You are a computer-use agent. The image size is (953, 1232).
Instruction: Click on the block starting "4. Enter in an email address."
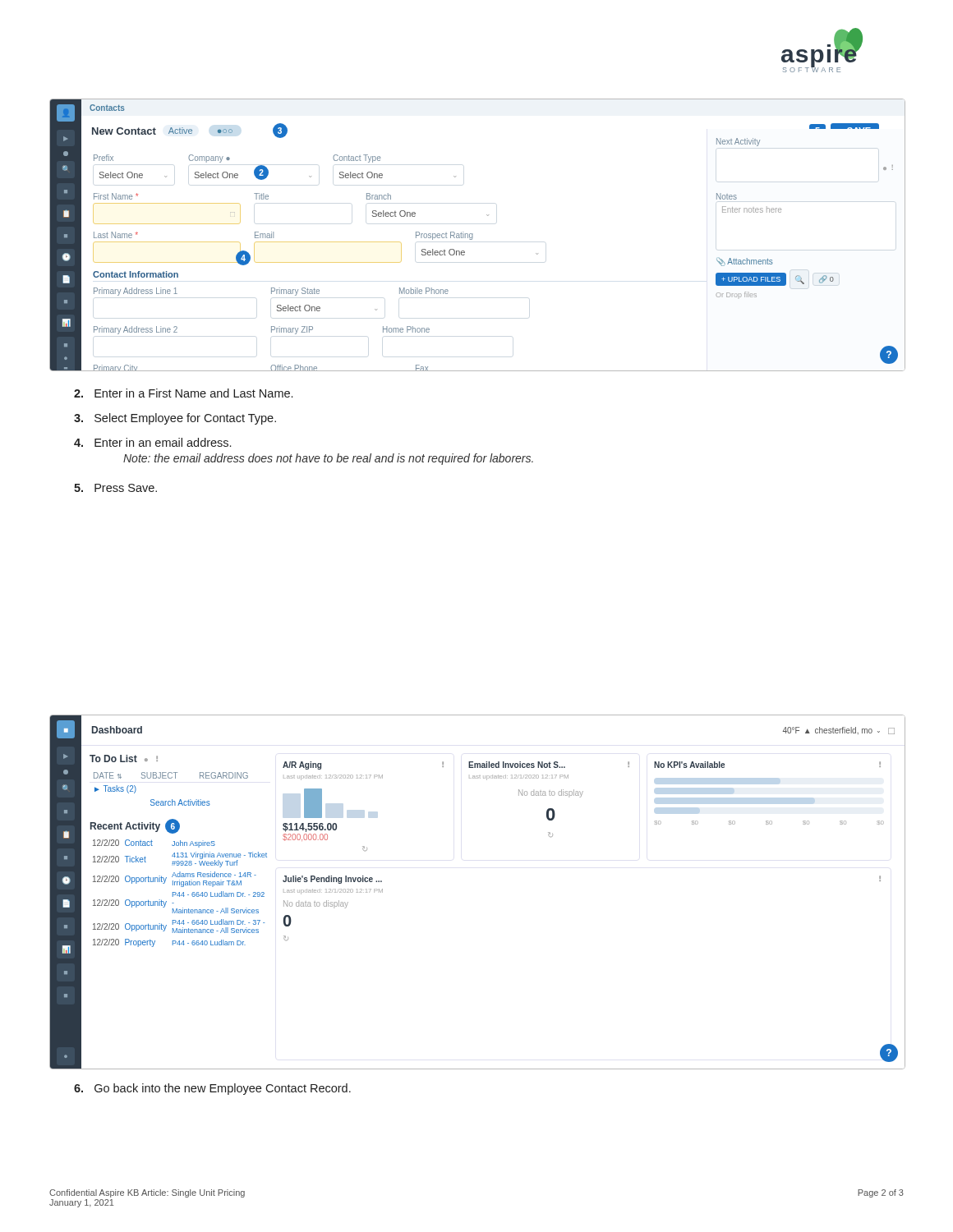tap(153, 443)
